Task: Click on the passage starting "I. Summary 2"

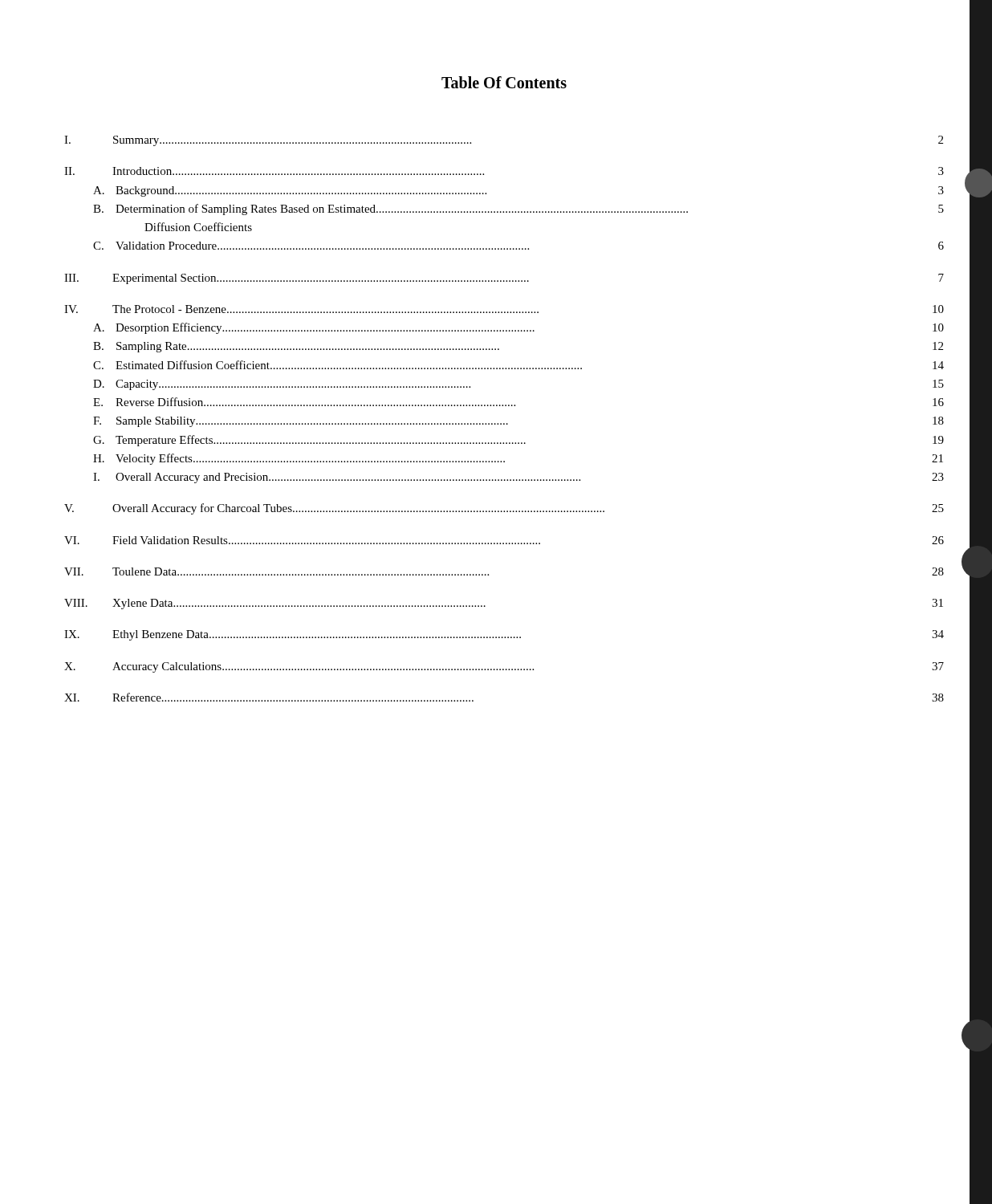Action: pos(66,141)
